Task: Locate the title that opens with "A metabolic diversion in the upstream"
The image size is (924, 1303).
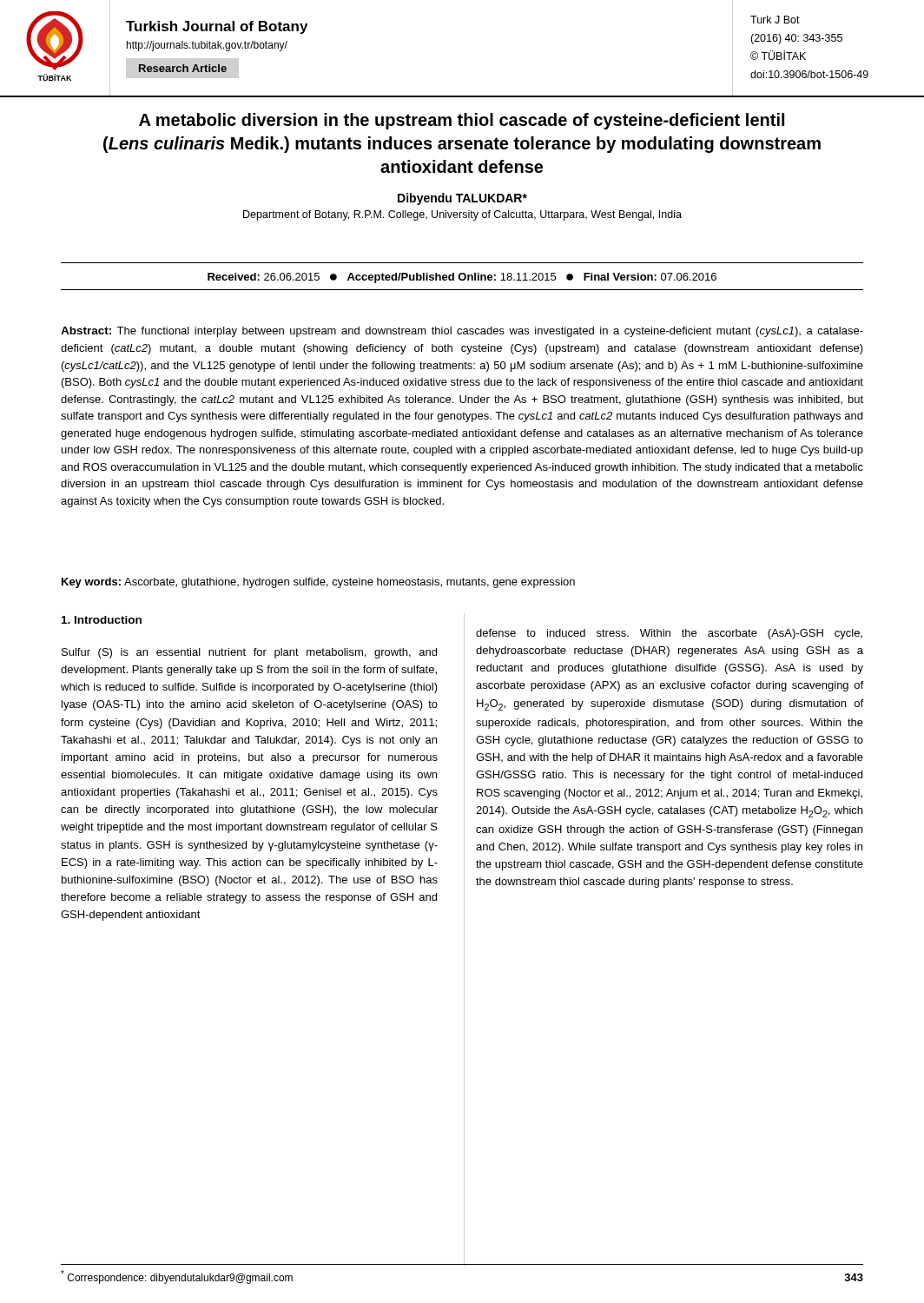Action: tap(462, 165)
